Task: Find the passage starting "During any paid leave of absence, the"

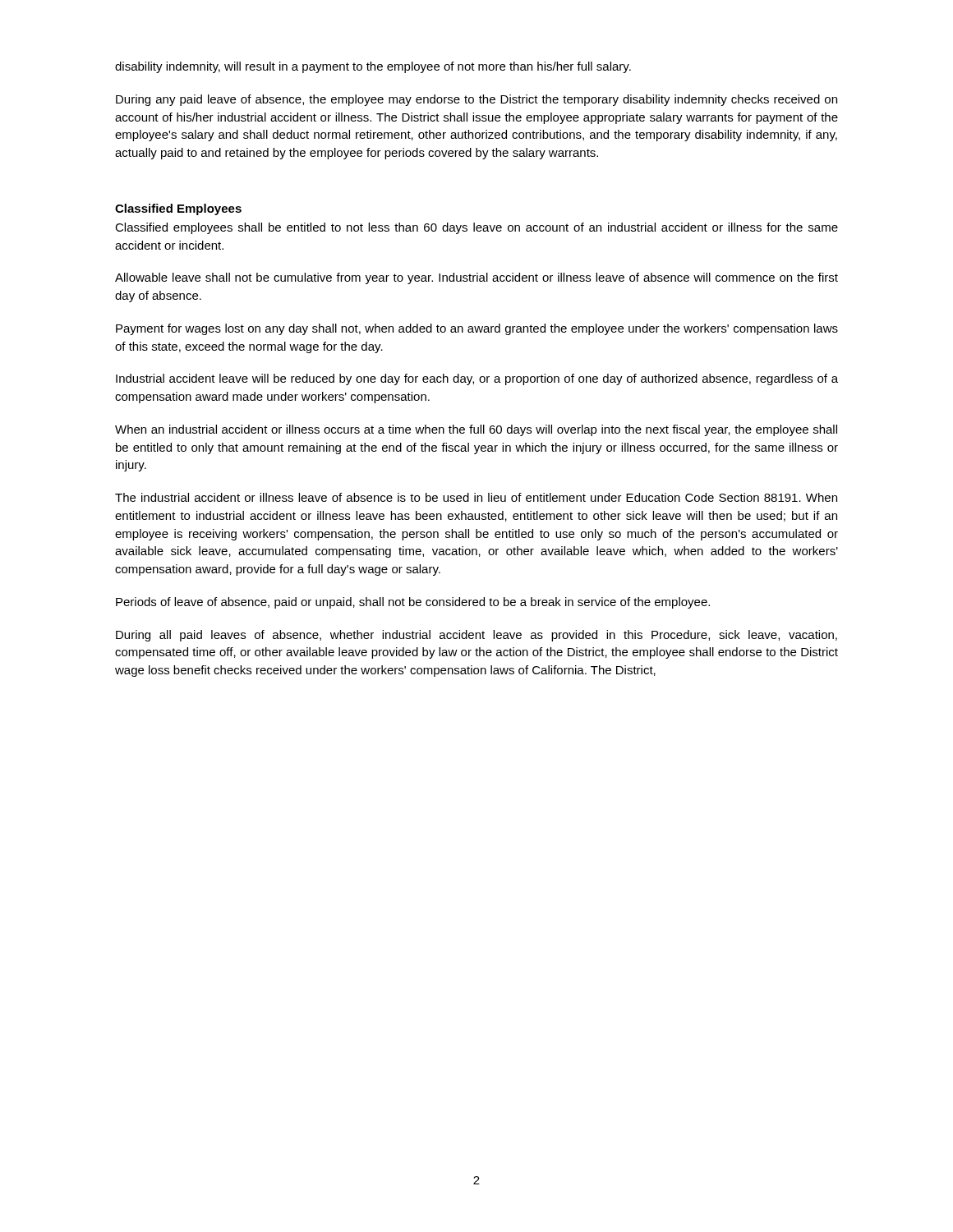Action: point(476,126)
